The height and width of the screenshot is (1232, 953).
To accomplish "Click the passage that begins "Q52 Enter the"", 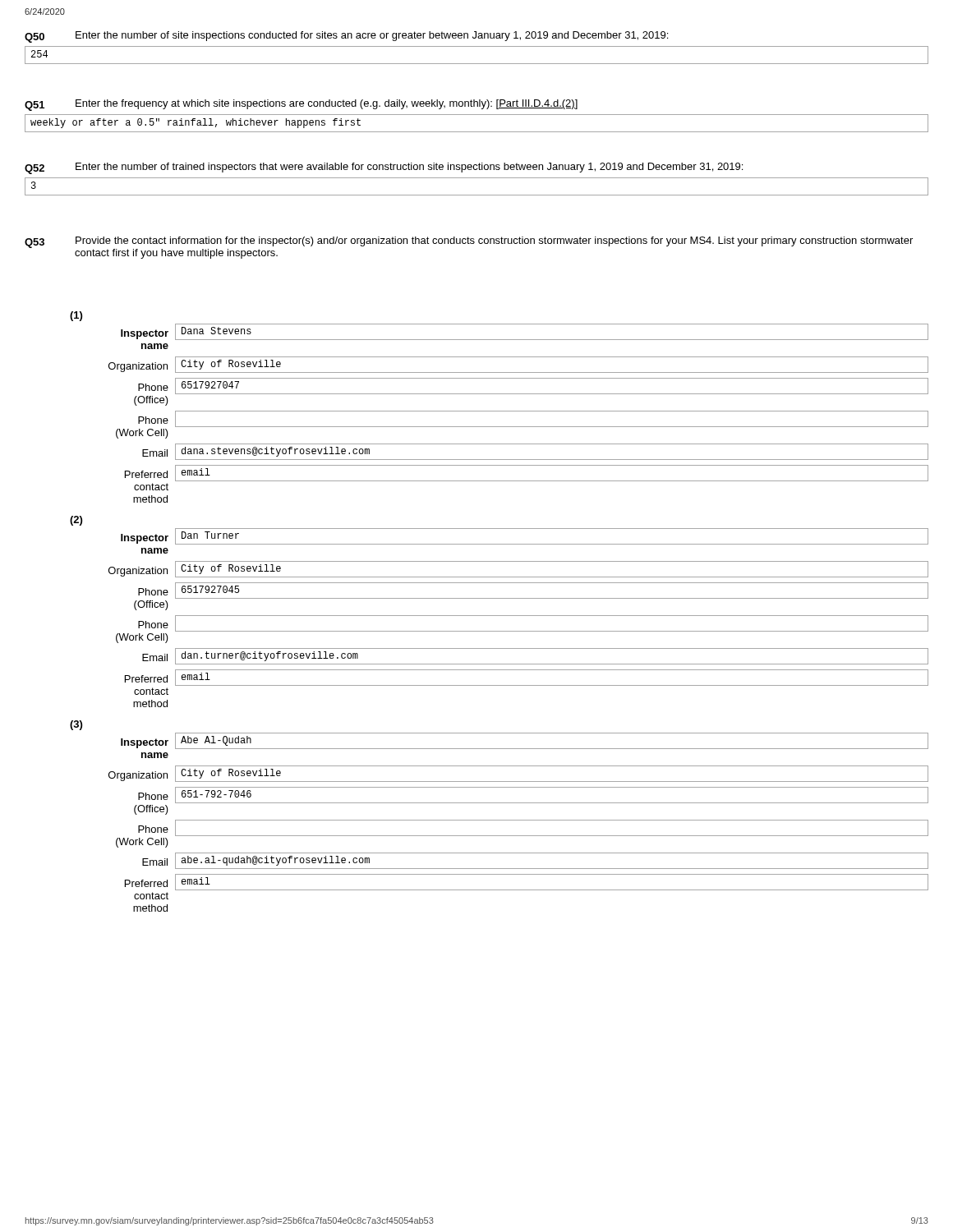I will [476, 178].
